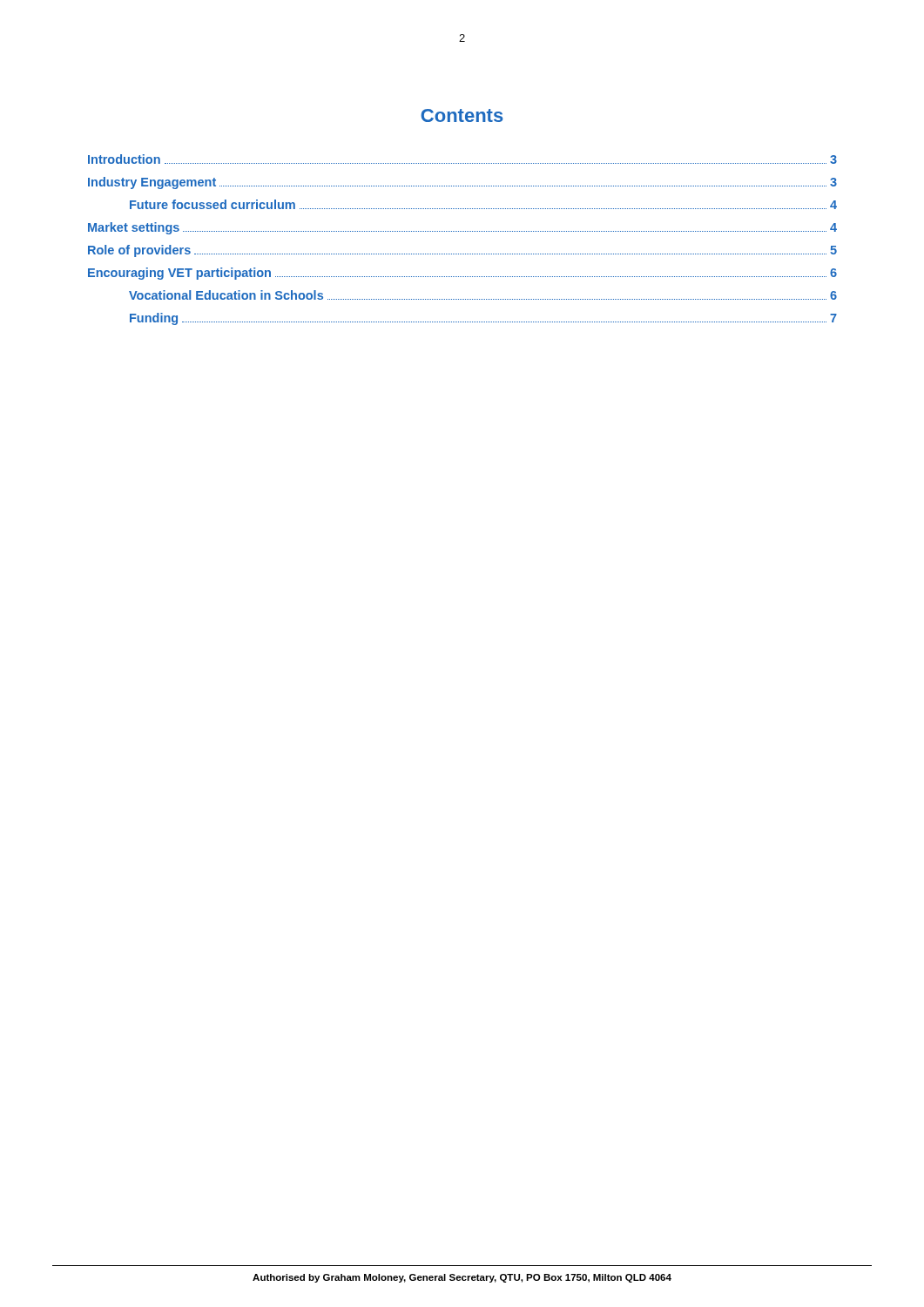
Task: Find the list item that reads "Introduction 3"
Action: point(462,159)
